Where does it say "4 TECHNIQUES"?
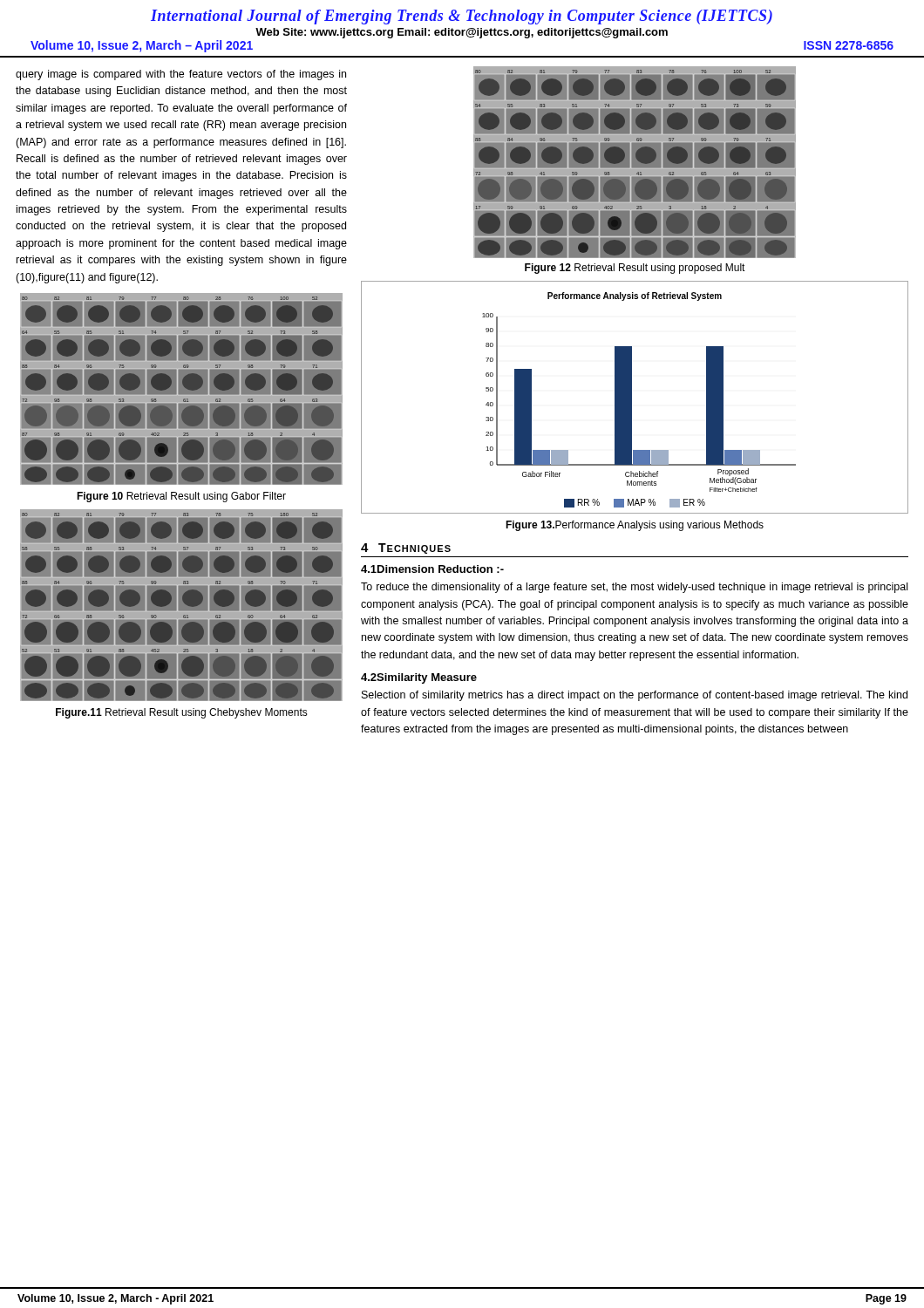This screenshot has height=1308, width=924. coord(406,547)
